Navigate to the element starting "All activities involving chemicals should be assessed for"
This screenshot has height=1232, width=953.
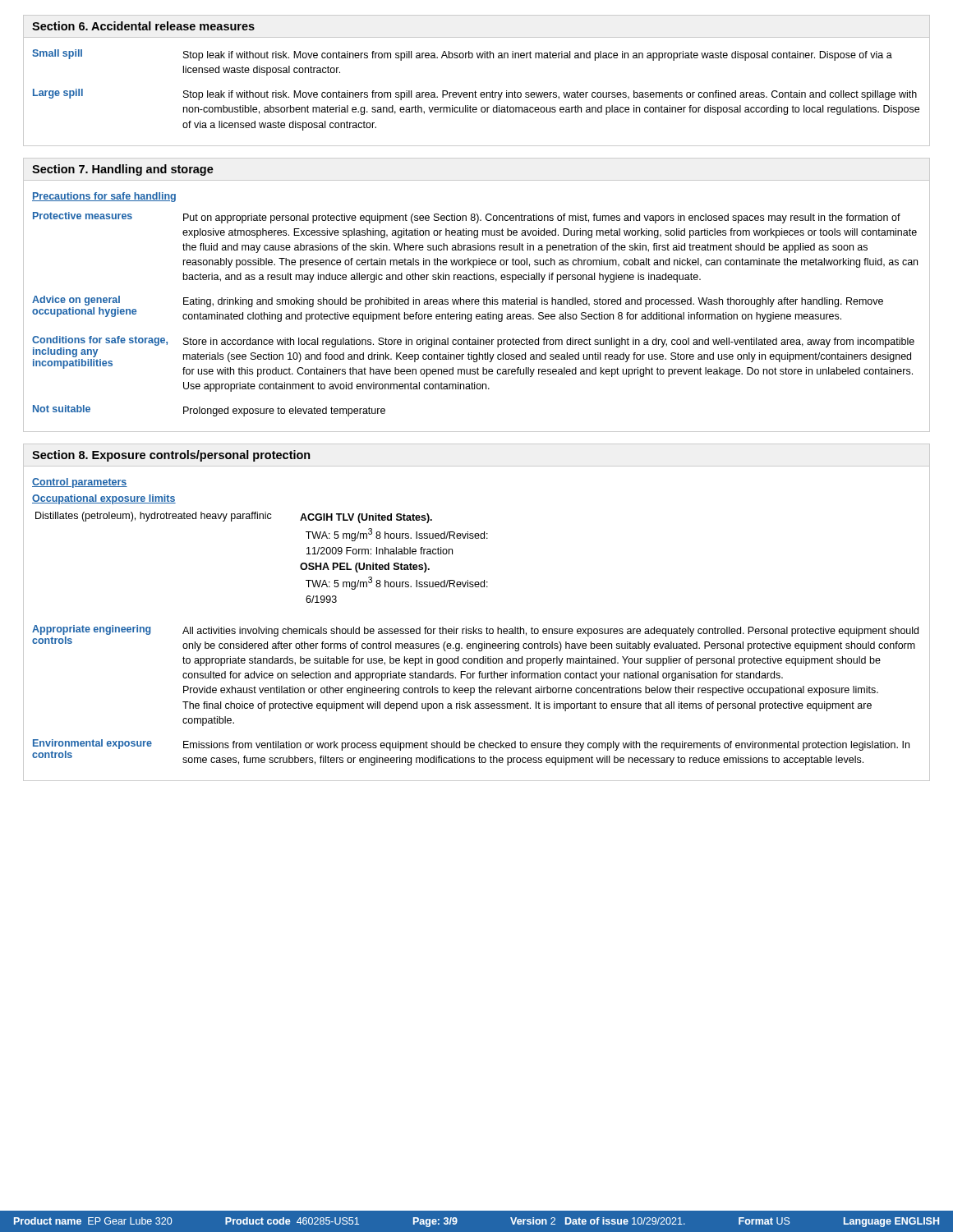click(551, 675)
